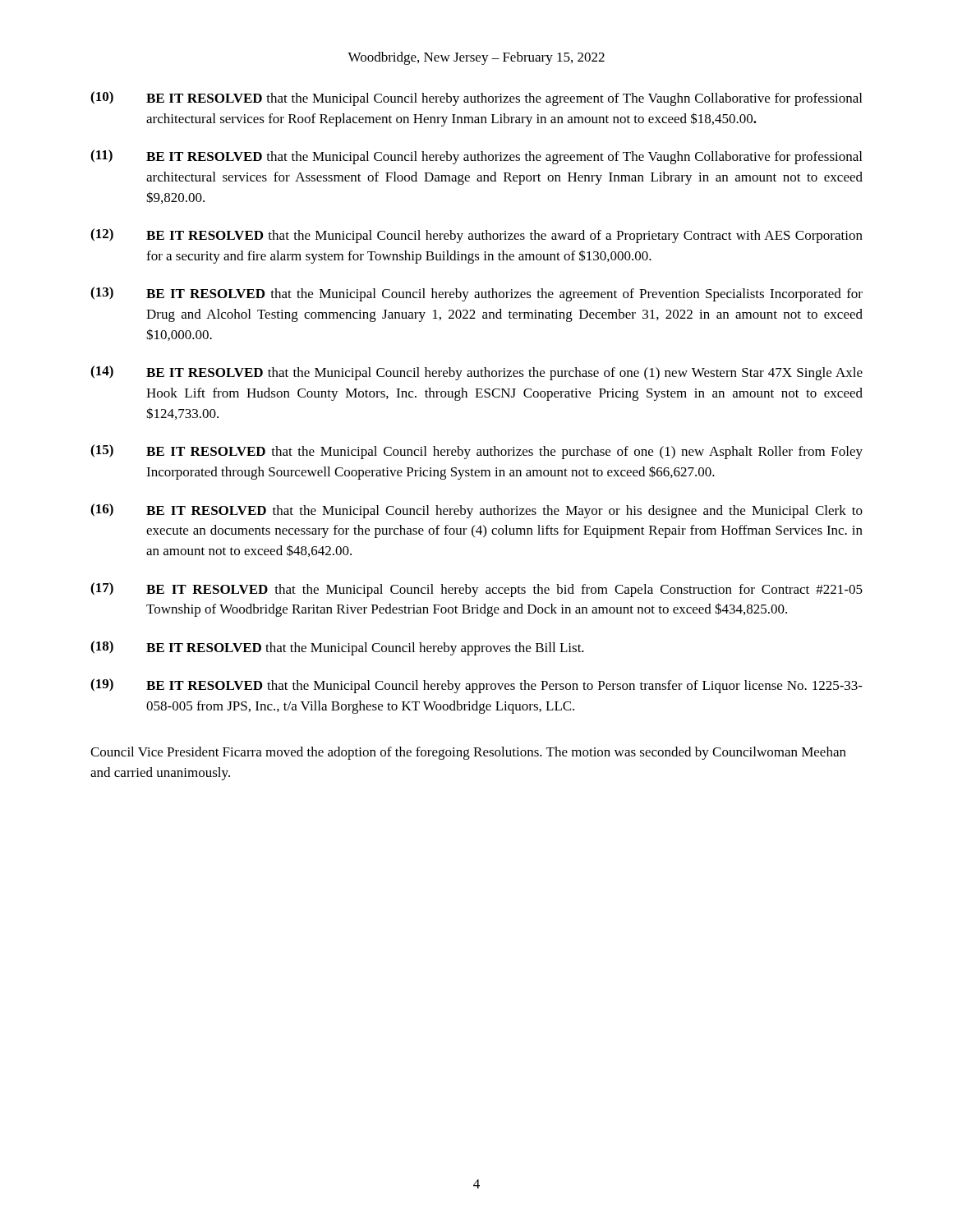Select the text block with the text "Council Vice President Ficarra moved the adoption of"
The width and height of the screenshot is (953, 1232).
pyautogui.click(x=468, y=762)
